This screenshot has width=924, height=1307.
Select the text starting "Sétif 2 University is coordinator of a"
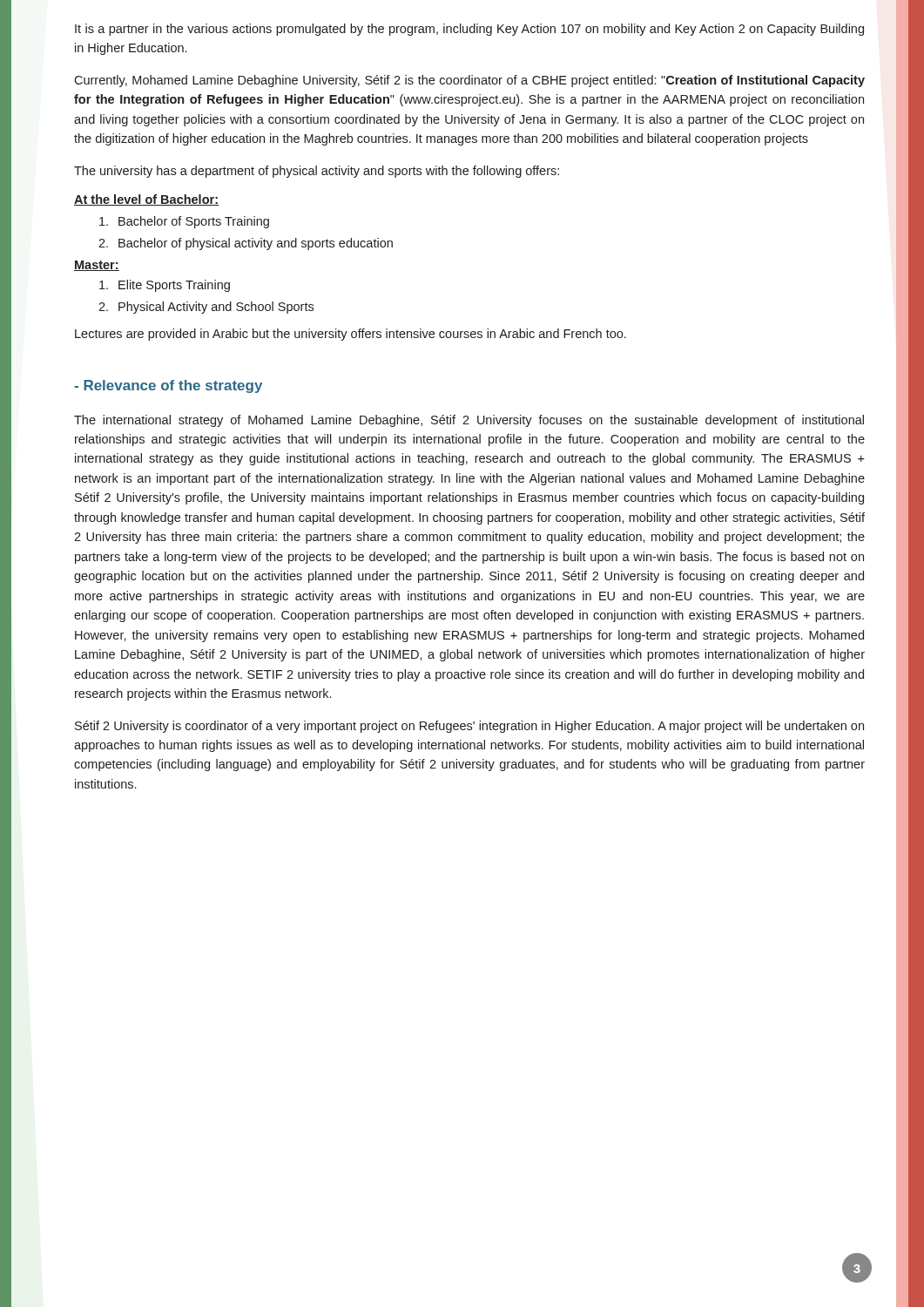pos(469,755)
